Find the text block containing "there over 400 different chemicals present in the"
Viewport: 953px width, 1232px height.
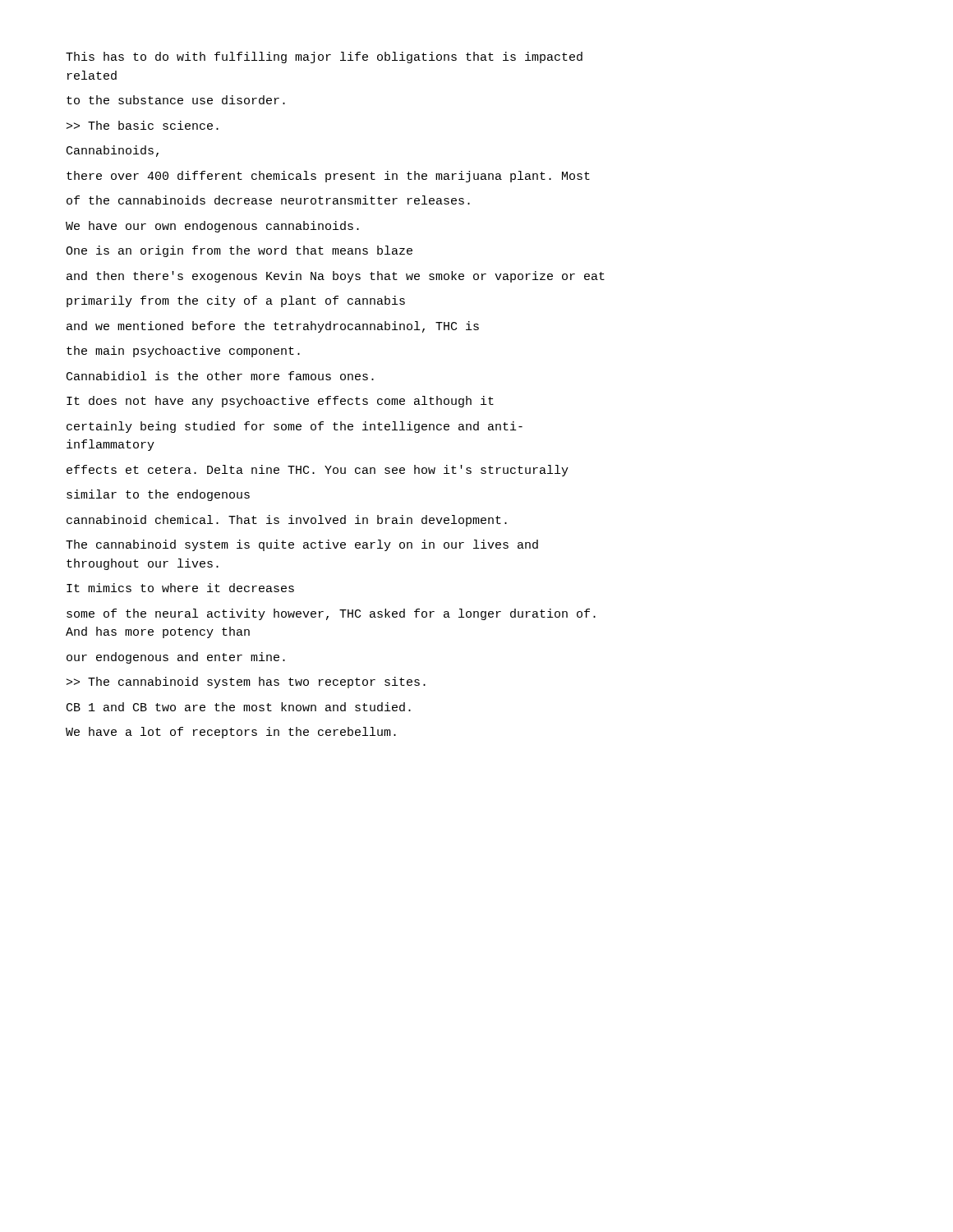tap(328, 177)
